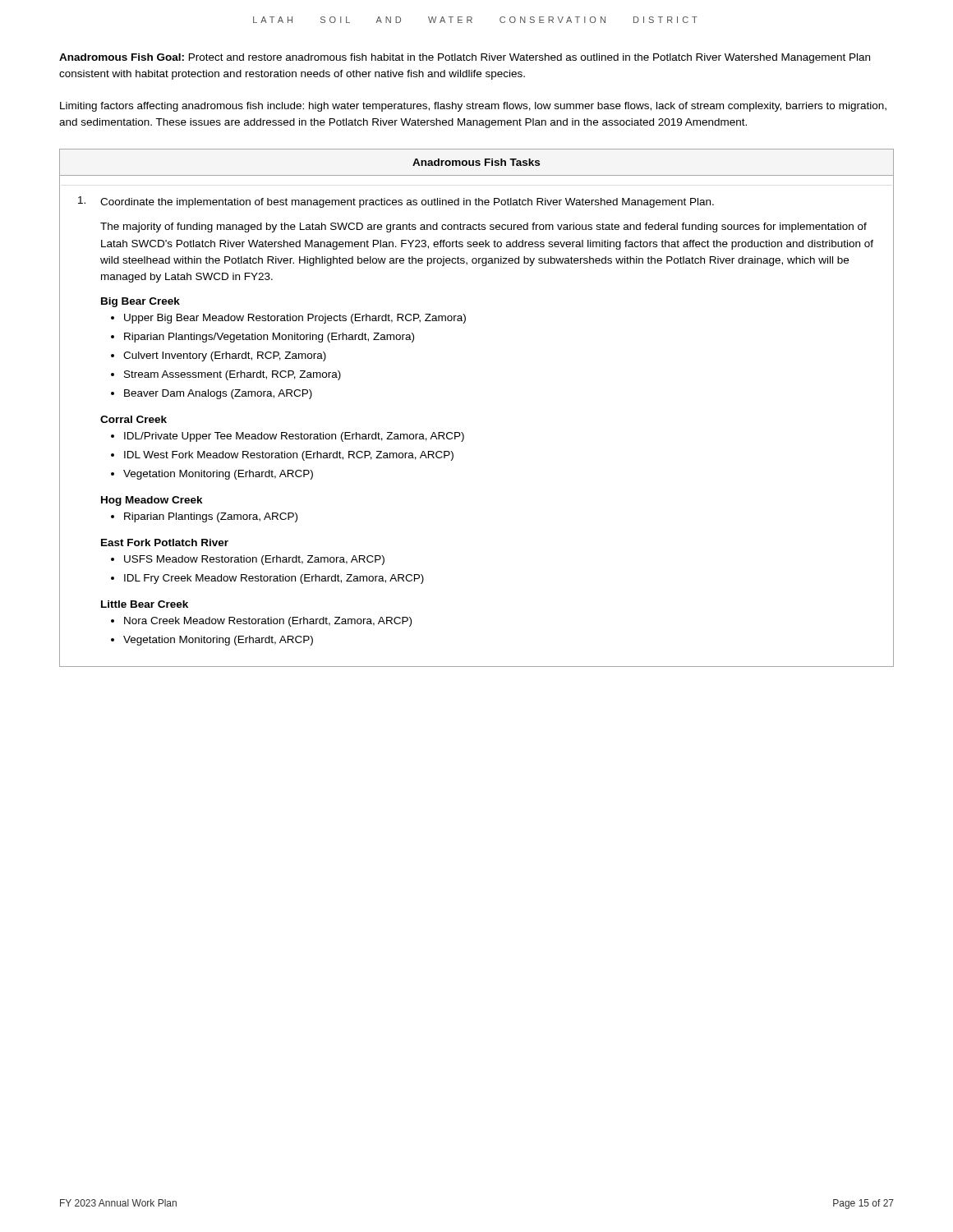Click on the text block that reads "Limiting factors affecting"
This screenshot has width=953, height=1232.
pos(473,113)
